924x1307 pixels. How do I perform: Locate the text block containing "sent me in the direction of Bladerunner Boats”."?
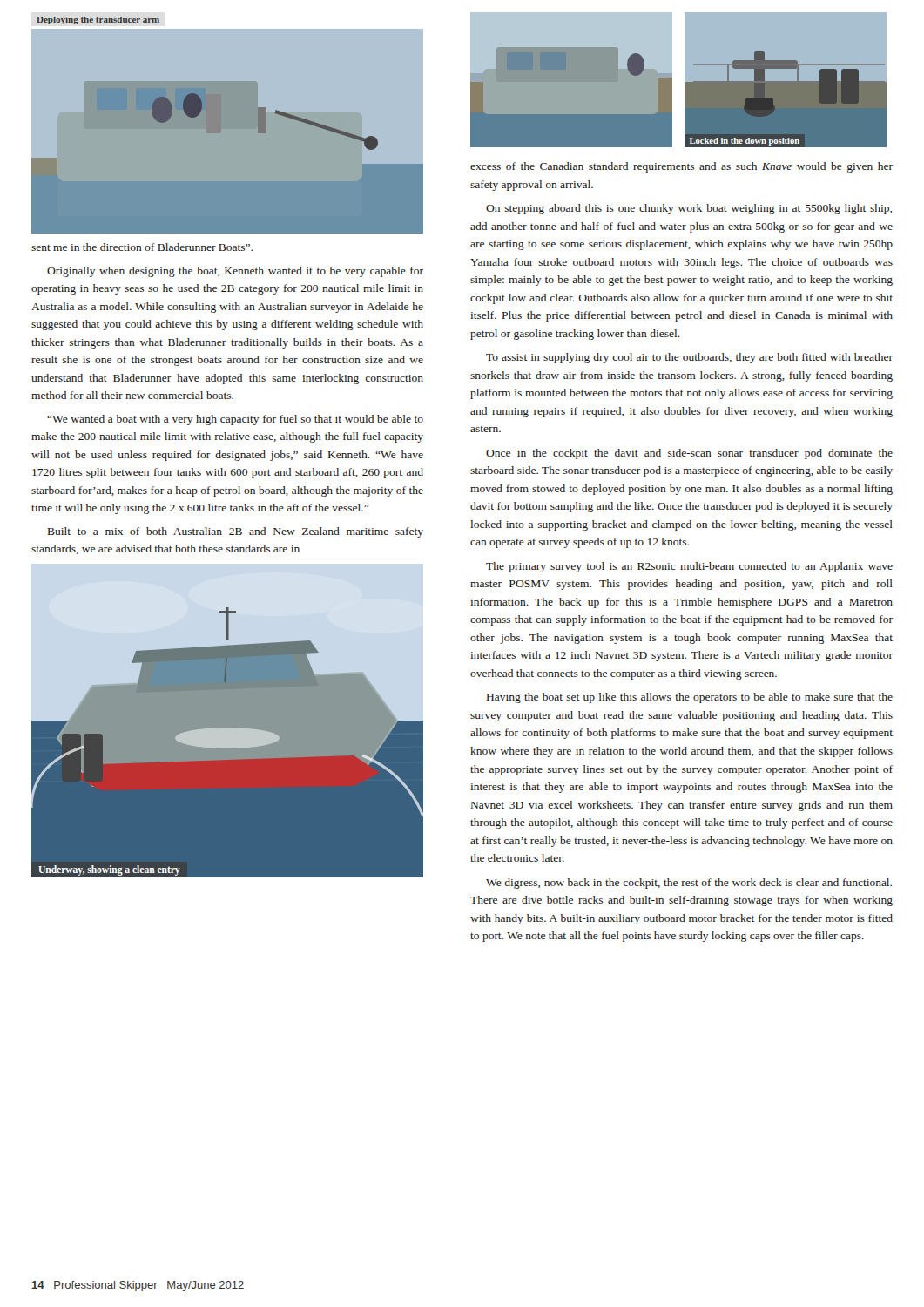point(227,399)
